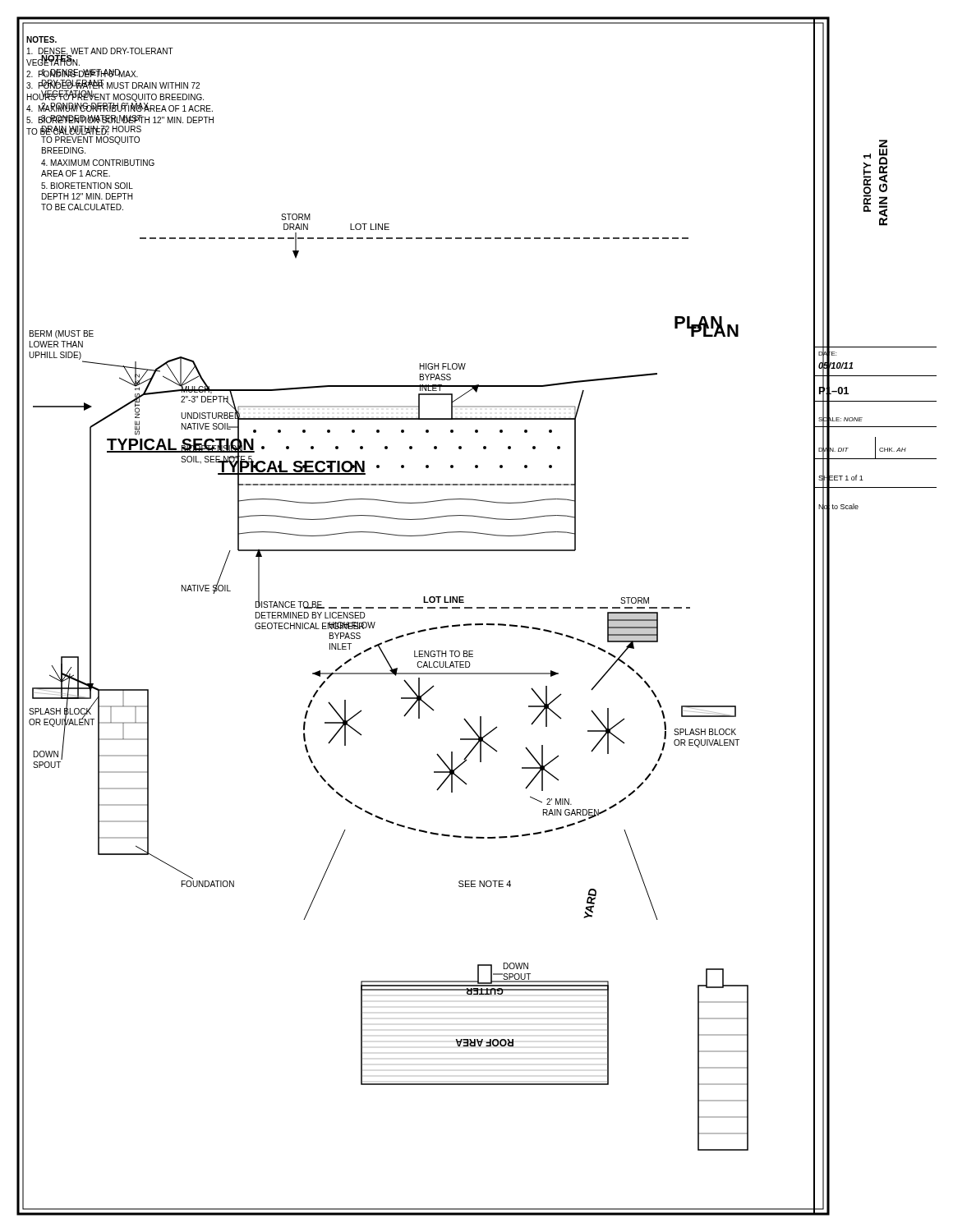Find the engineering diagram
This screenshot has height=1232, width=953.
(423, 616)
